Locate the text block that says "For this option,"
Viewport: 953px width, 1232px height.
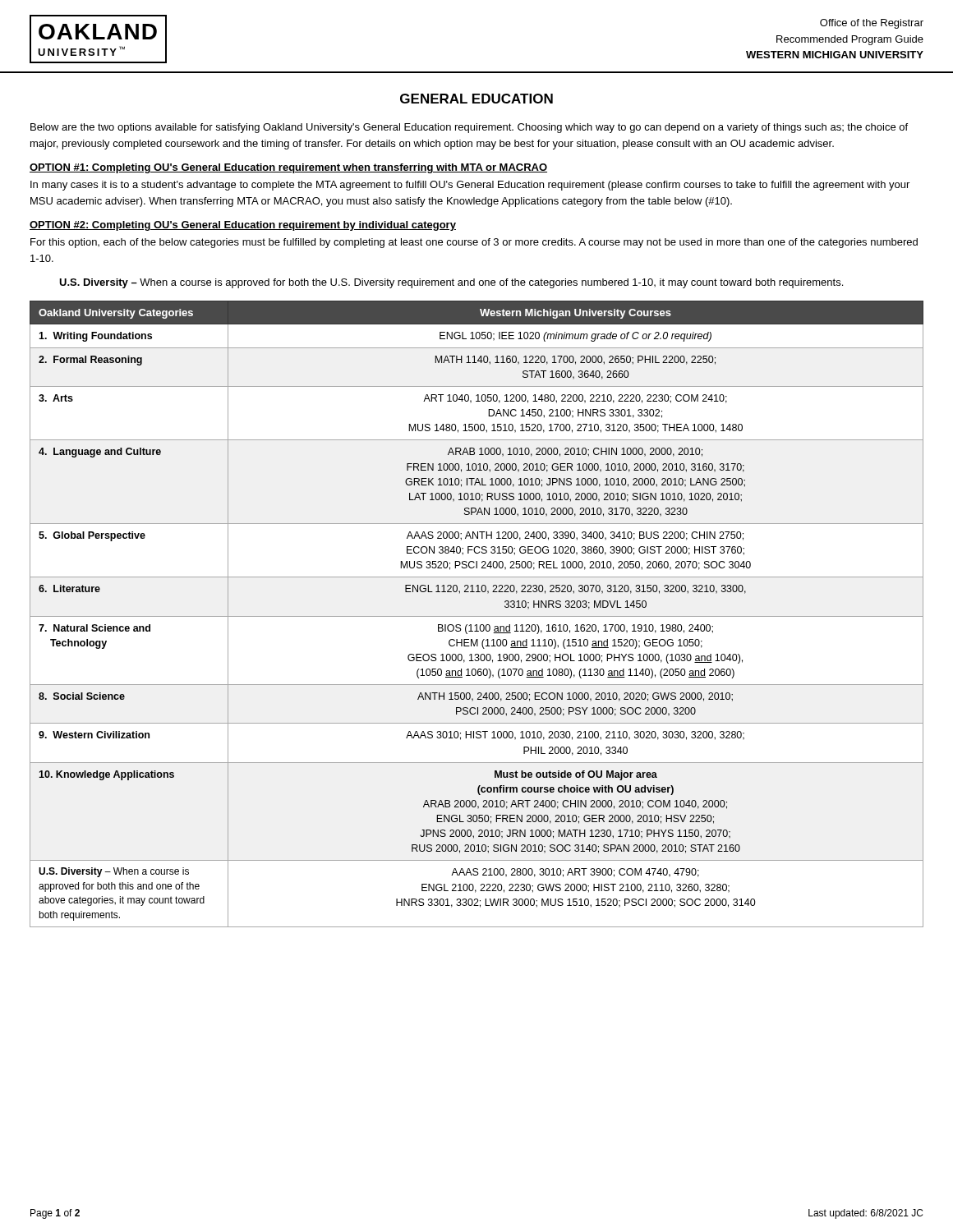pyautogui.click(x=474, y=250)
